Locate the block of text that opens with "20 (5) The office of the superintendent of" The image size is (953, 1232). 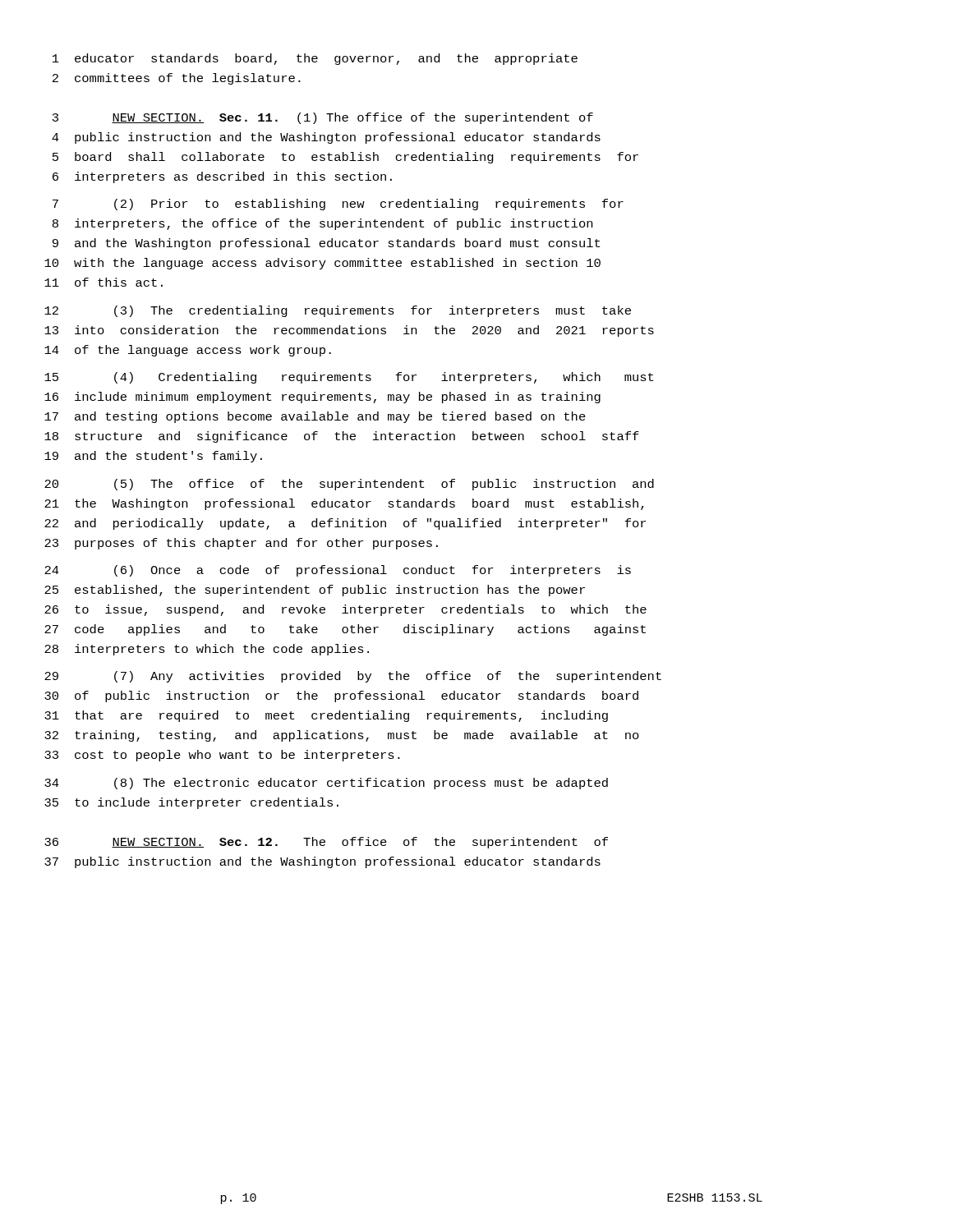(476, 484)
